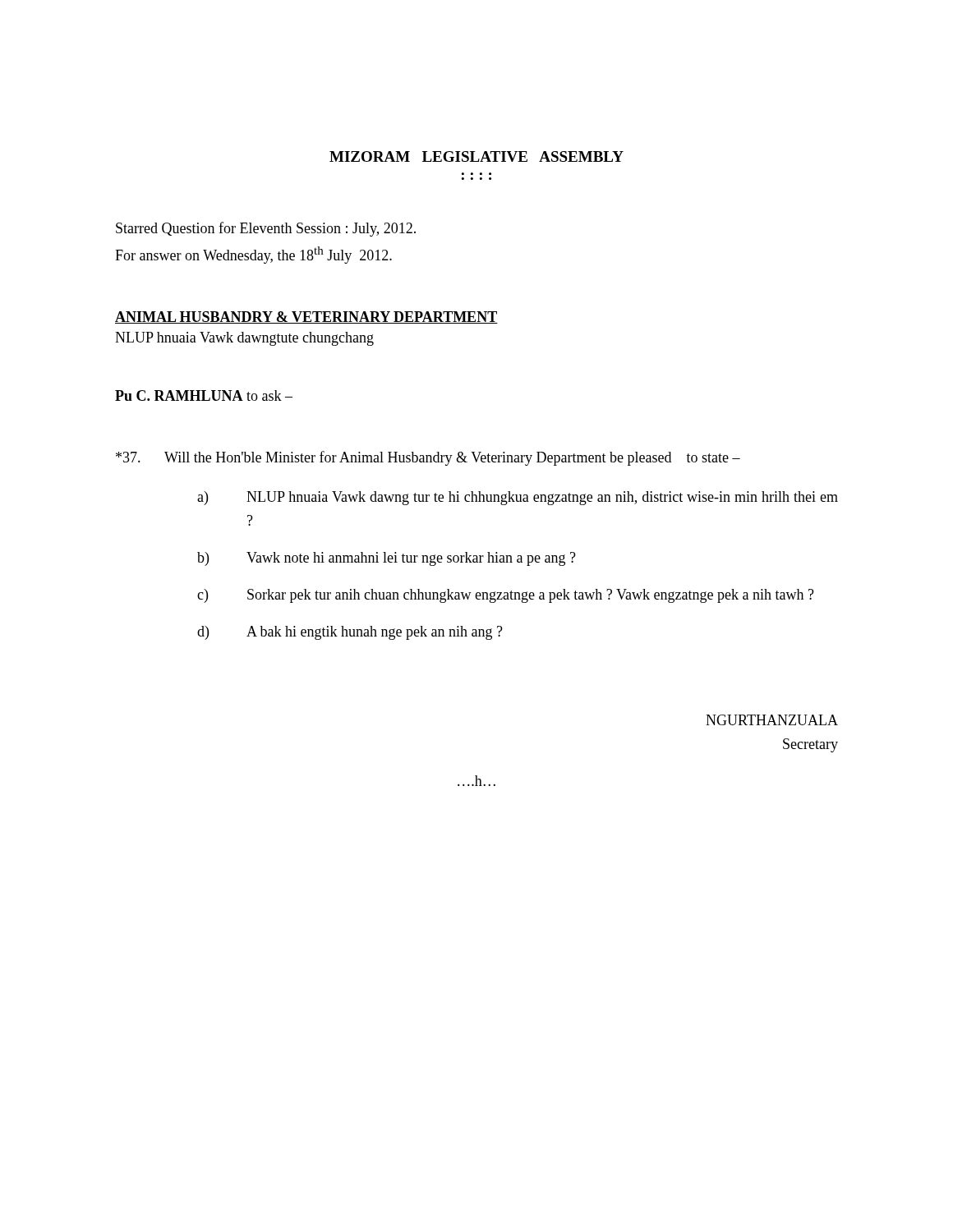This screenshot has height=1232, width=953.
Task: Find the section header that reads "ANIMAL HUSBANDRY & VETERINARY DEPARTMENT"
Action: tap(306, 317)
